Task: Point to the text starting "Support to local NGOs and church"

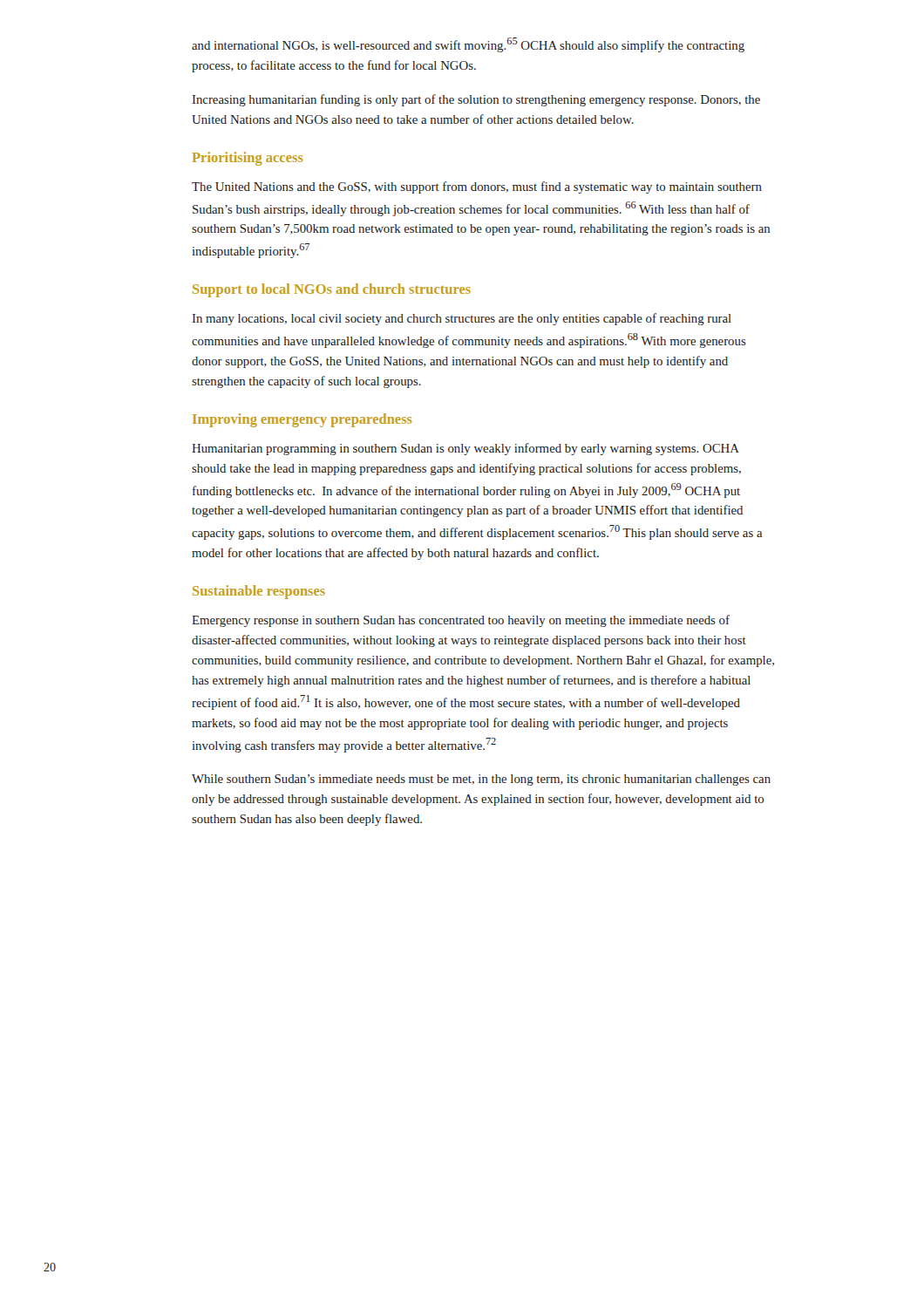Action: [331, 289]
